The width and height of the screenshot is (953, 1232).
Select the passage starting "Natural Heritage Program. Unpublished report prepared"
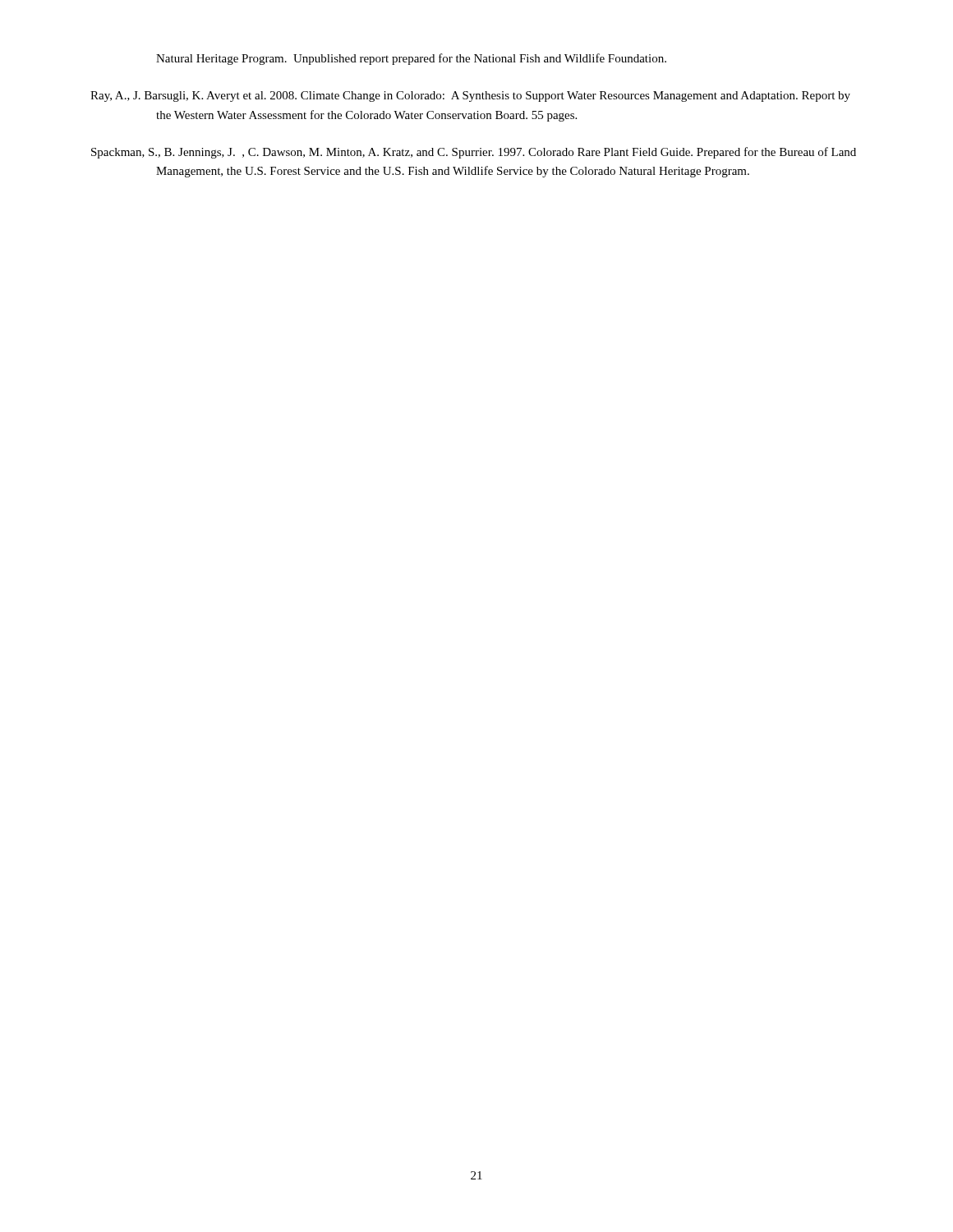pos(412,58)
